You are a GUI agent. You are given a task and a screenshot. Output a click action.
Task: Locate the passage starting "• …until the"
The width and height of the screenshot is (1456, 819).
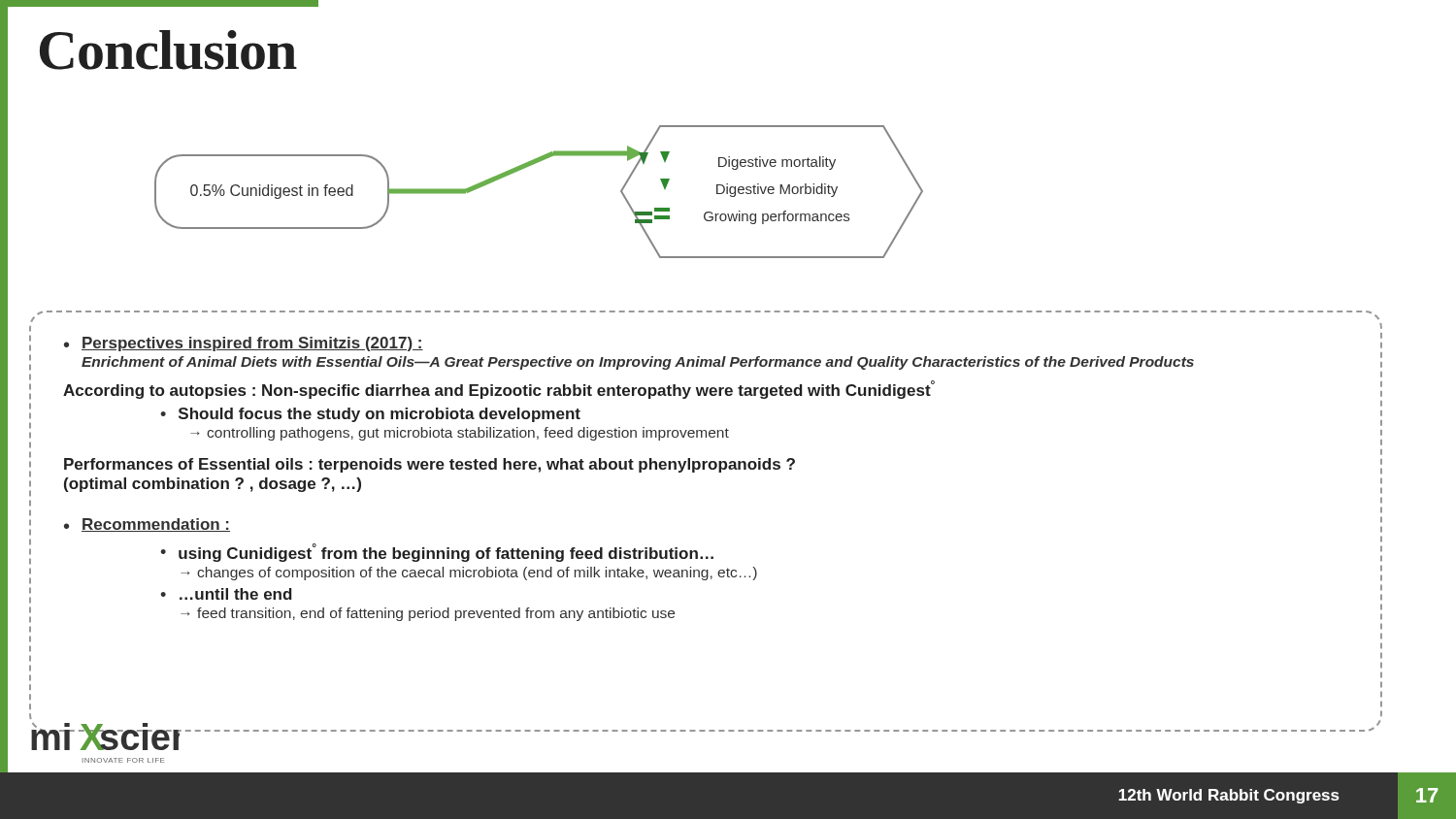pyautogui.click(x=418, y=604)
